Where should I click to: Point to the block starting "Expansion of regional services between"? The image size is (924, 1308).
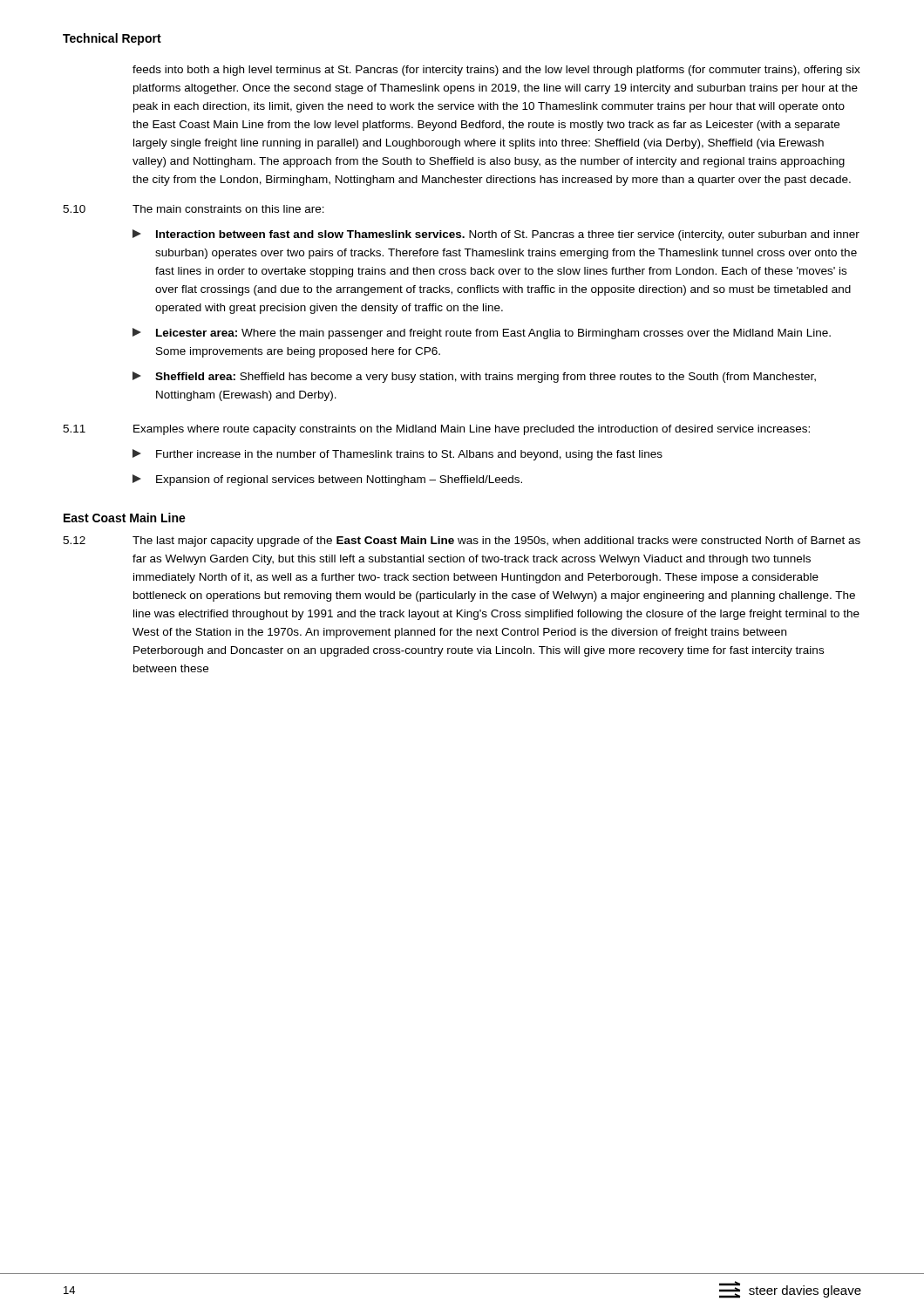pyautogui.click(x=497, y=480)
